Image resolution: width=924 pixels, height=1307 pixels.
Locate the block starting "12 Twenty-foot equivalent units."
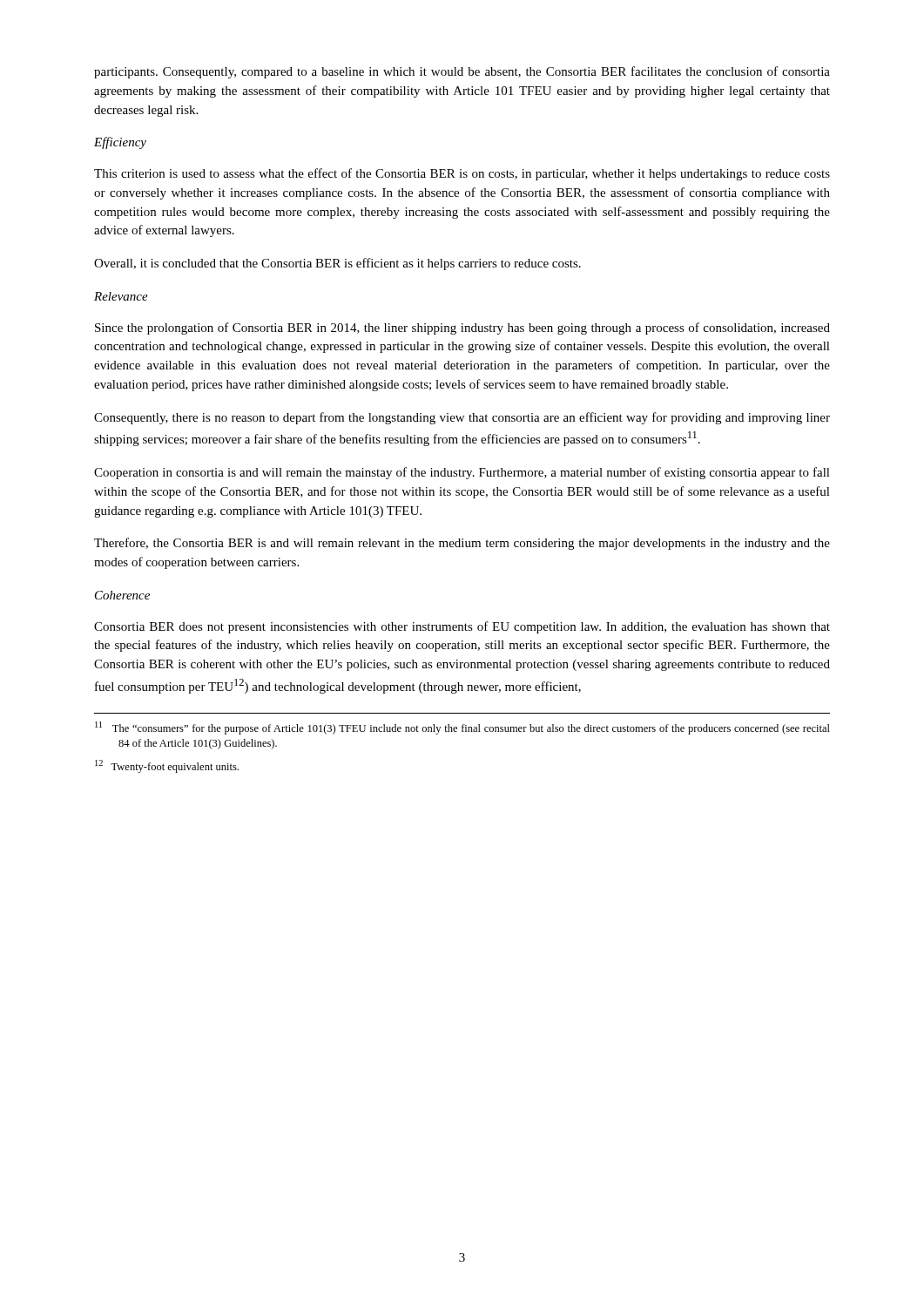167,765
